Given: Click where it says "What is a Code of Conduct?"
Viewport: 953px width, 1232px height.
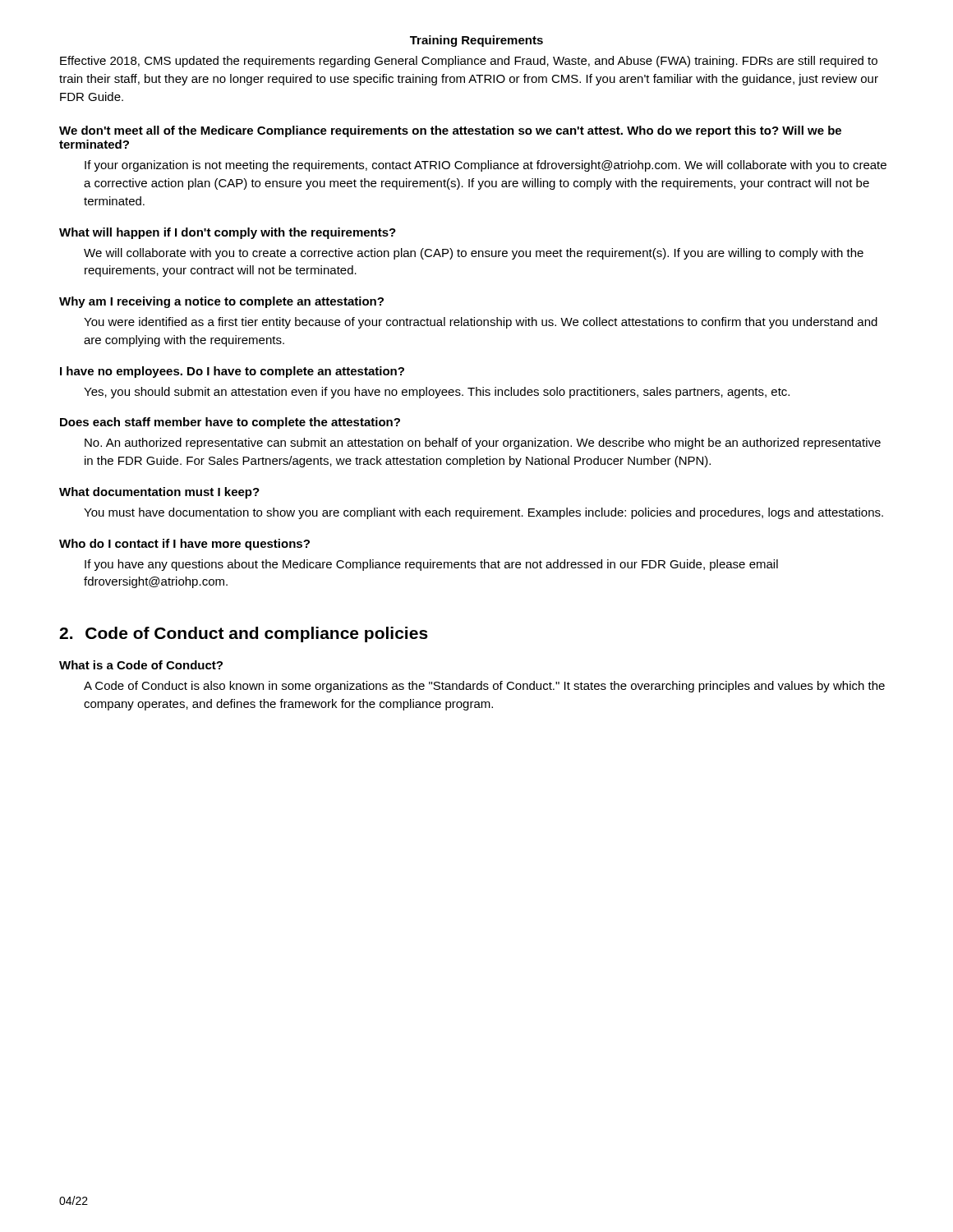Looking at the screenshot, I should (141, 665).
